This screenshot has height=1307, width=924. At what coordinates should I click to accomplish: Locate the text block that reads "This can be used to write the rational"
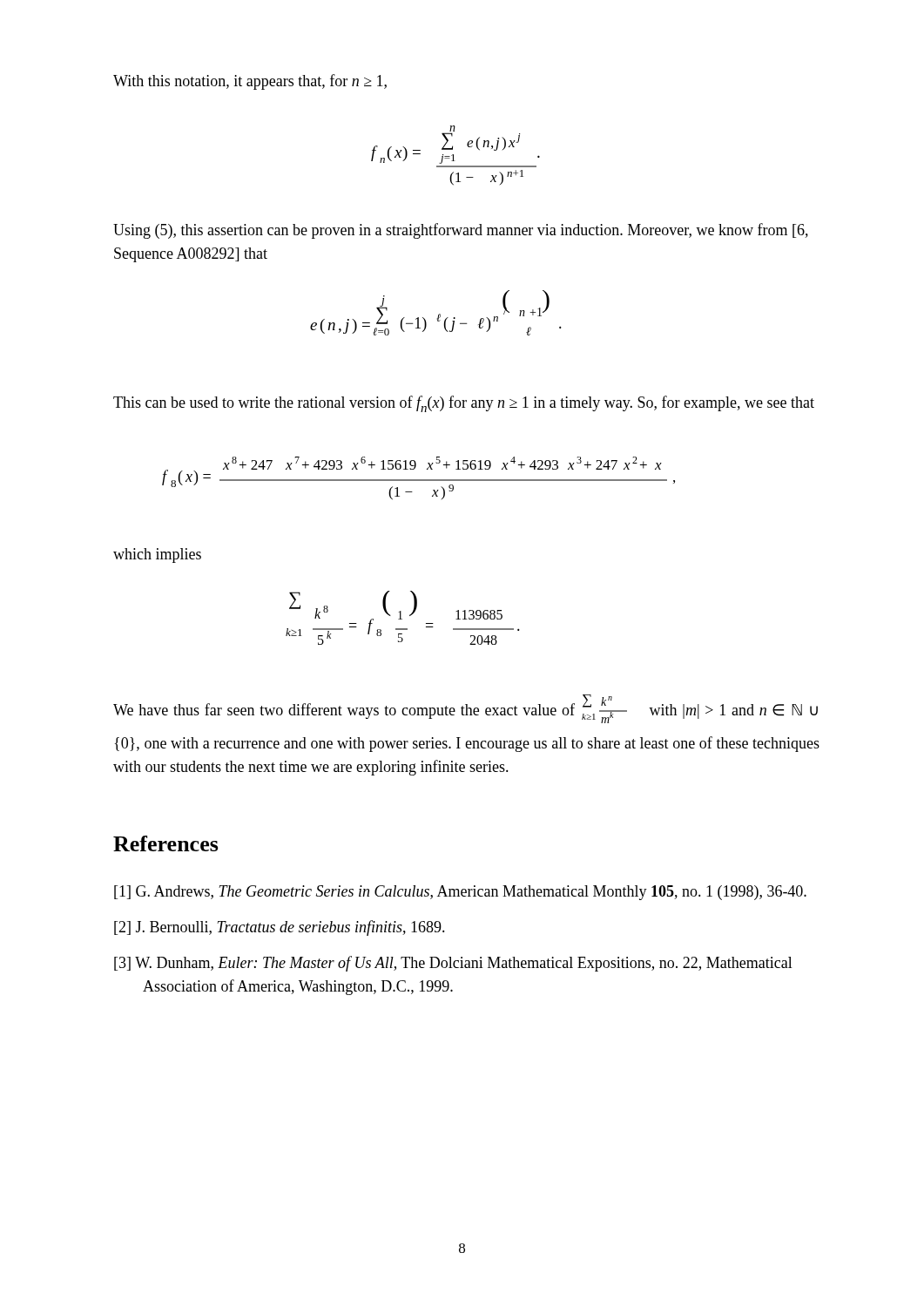coord(464,404)
